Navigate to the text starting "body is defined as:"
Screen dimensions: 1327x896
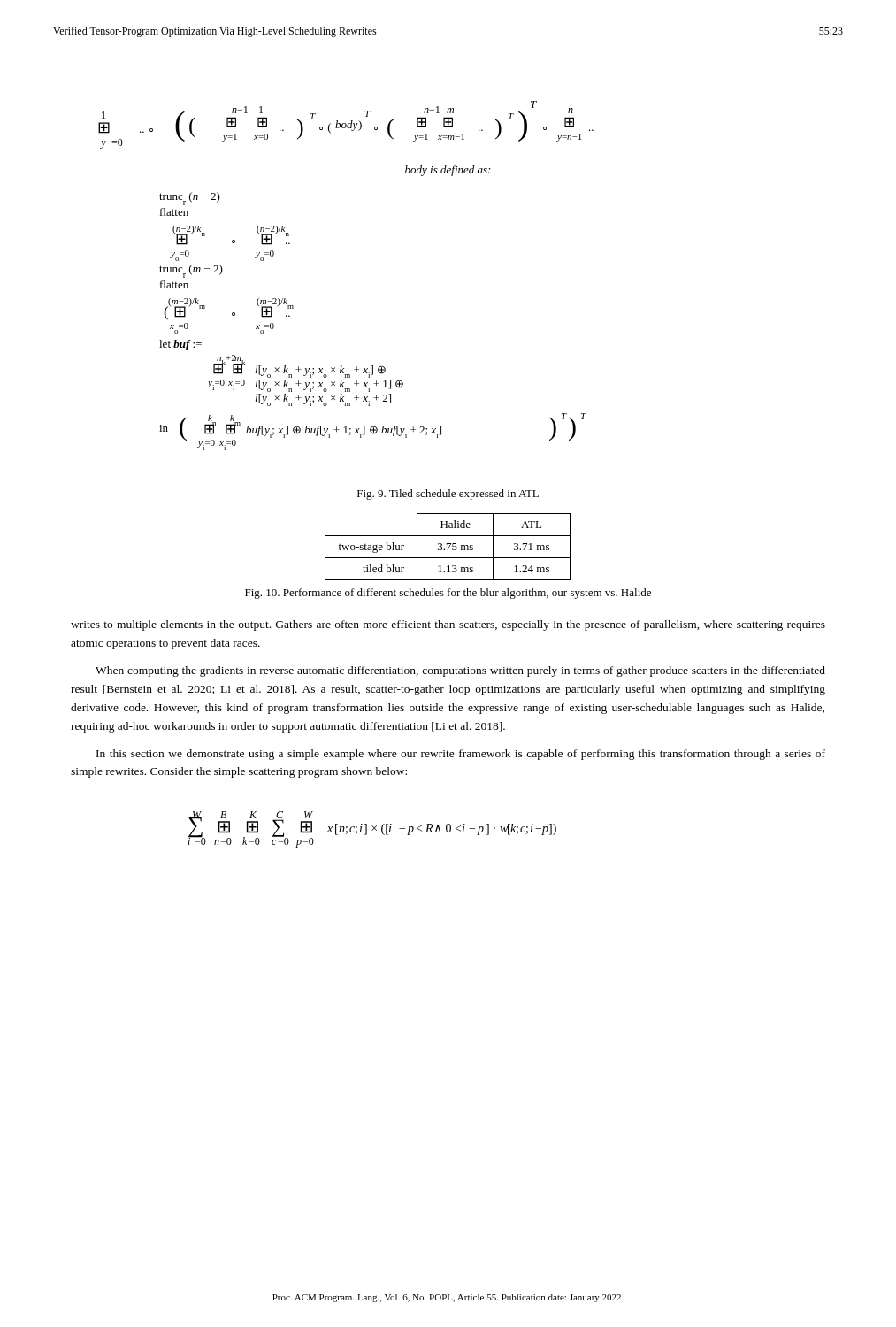(448, 169)
